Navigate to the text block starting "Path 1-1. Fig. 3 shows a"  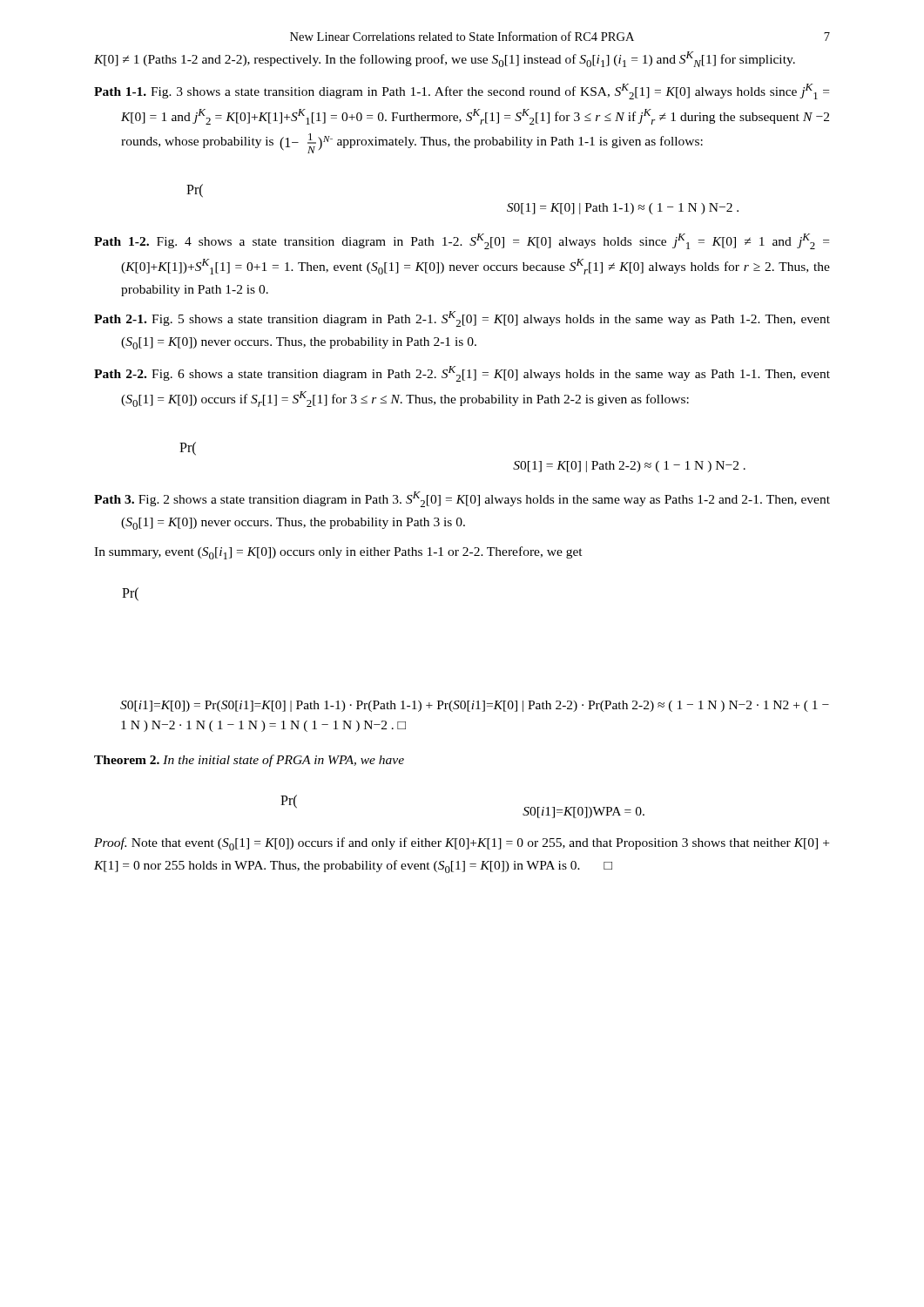(462, 117)
